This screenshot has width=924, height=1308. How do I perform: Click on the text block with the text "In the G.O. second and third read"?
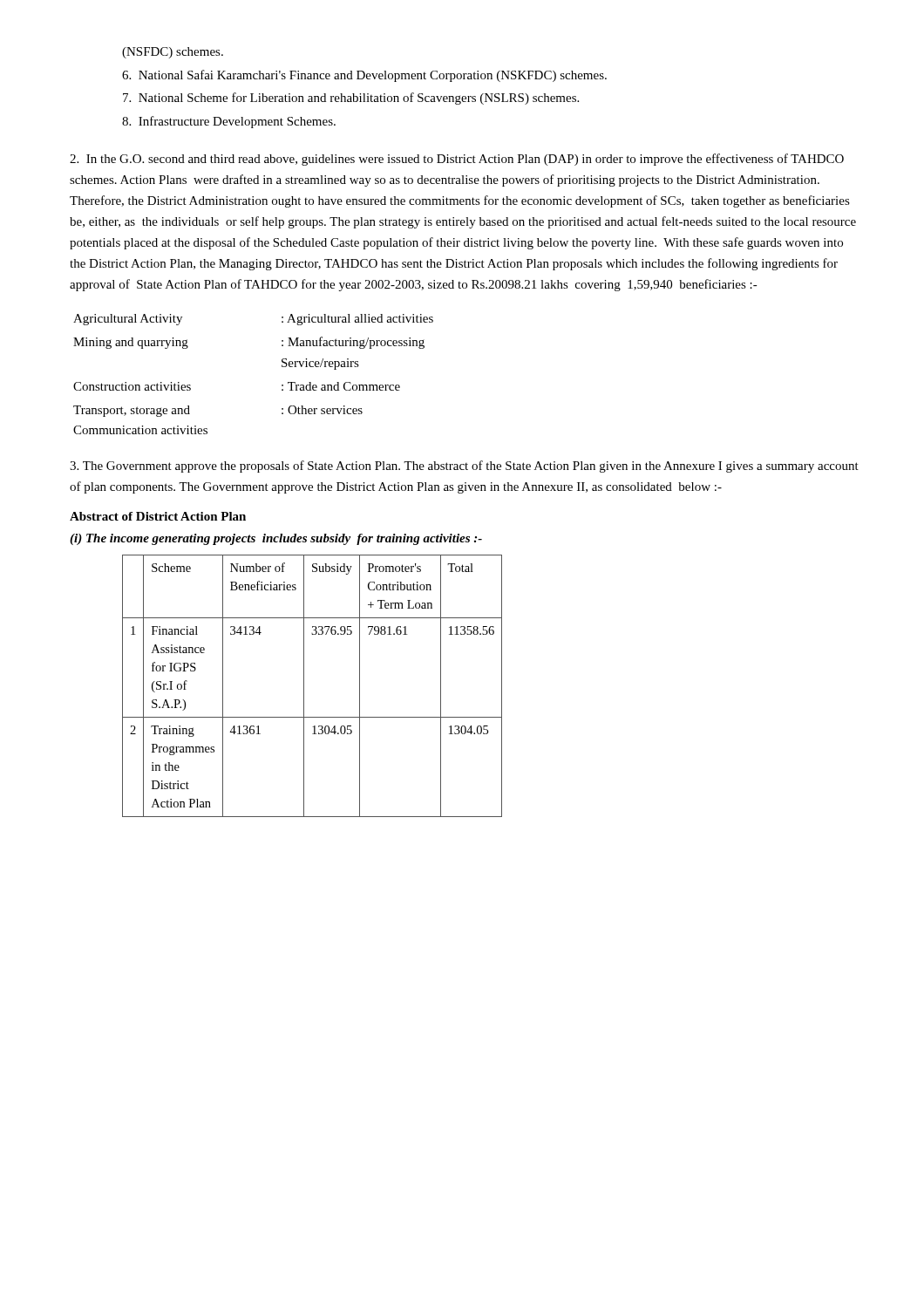tap(463, 222)
